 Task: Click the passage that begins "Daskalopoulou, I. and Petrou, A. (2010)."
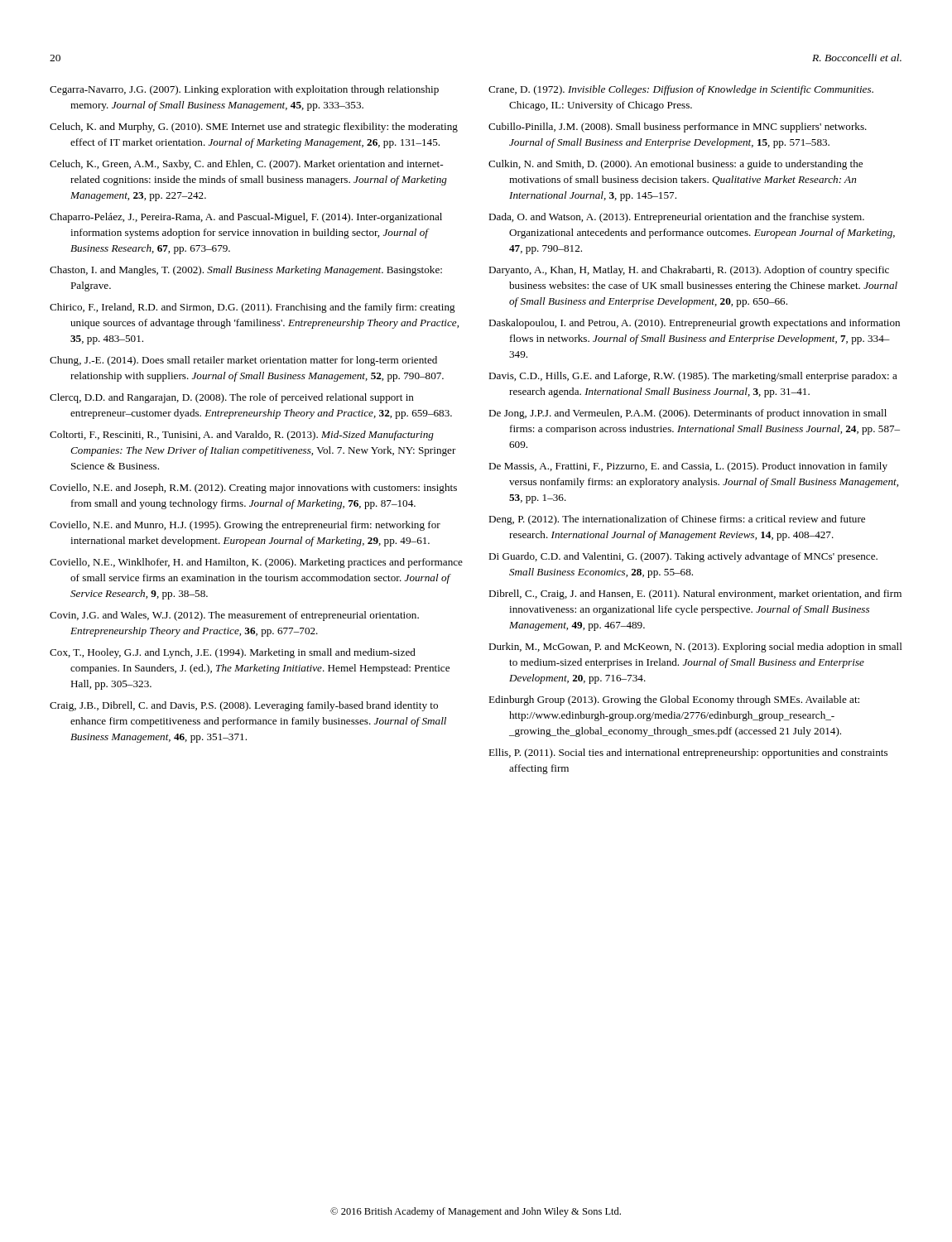point(694,338)
